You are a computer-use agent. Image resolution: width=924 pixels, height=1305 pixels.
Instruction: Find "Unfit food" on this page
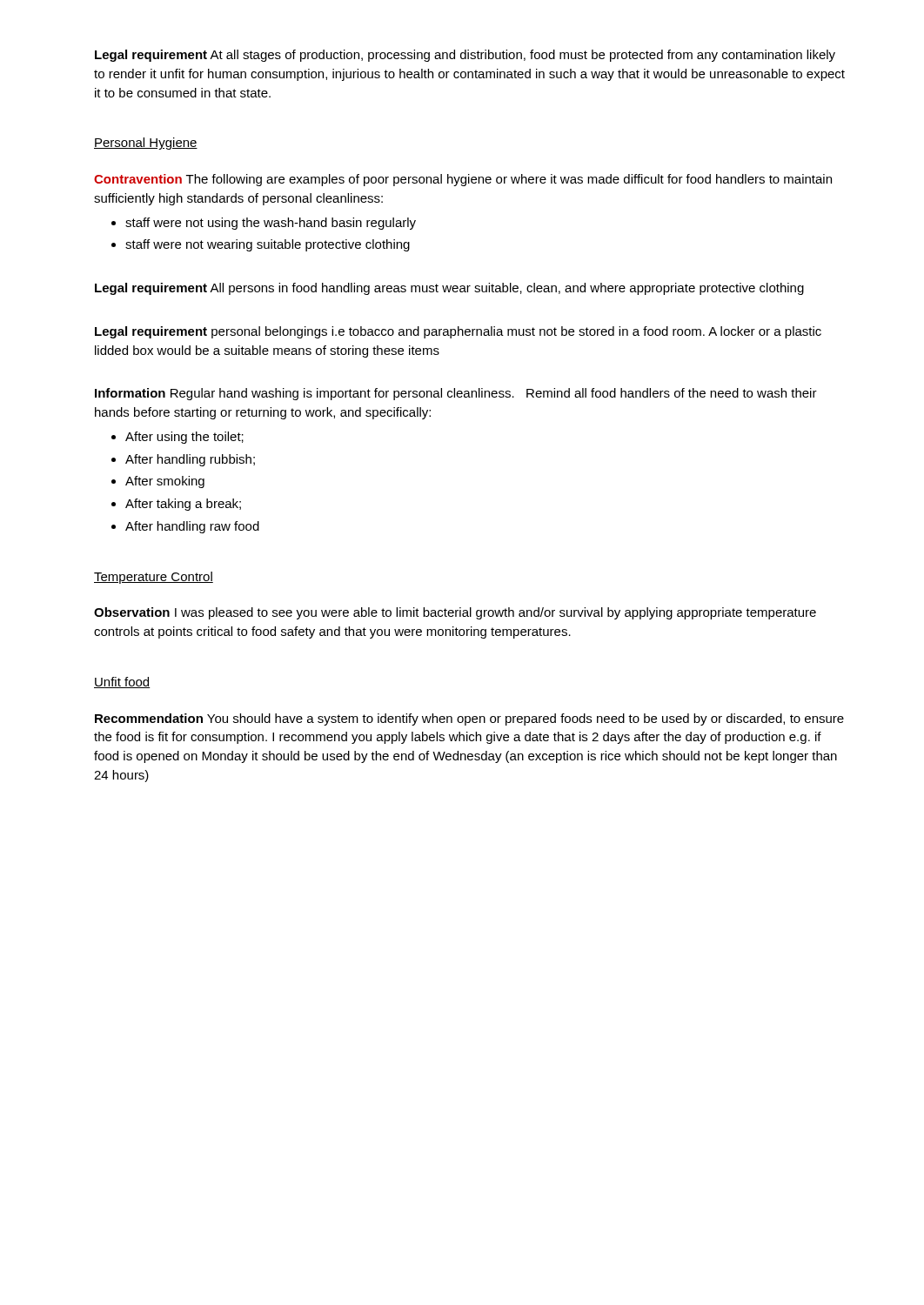click(122, 681)
